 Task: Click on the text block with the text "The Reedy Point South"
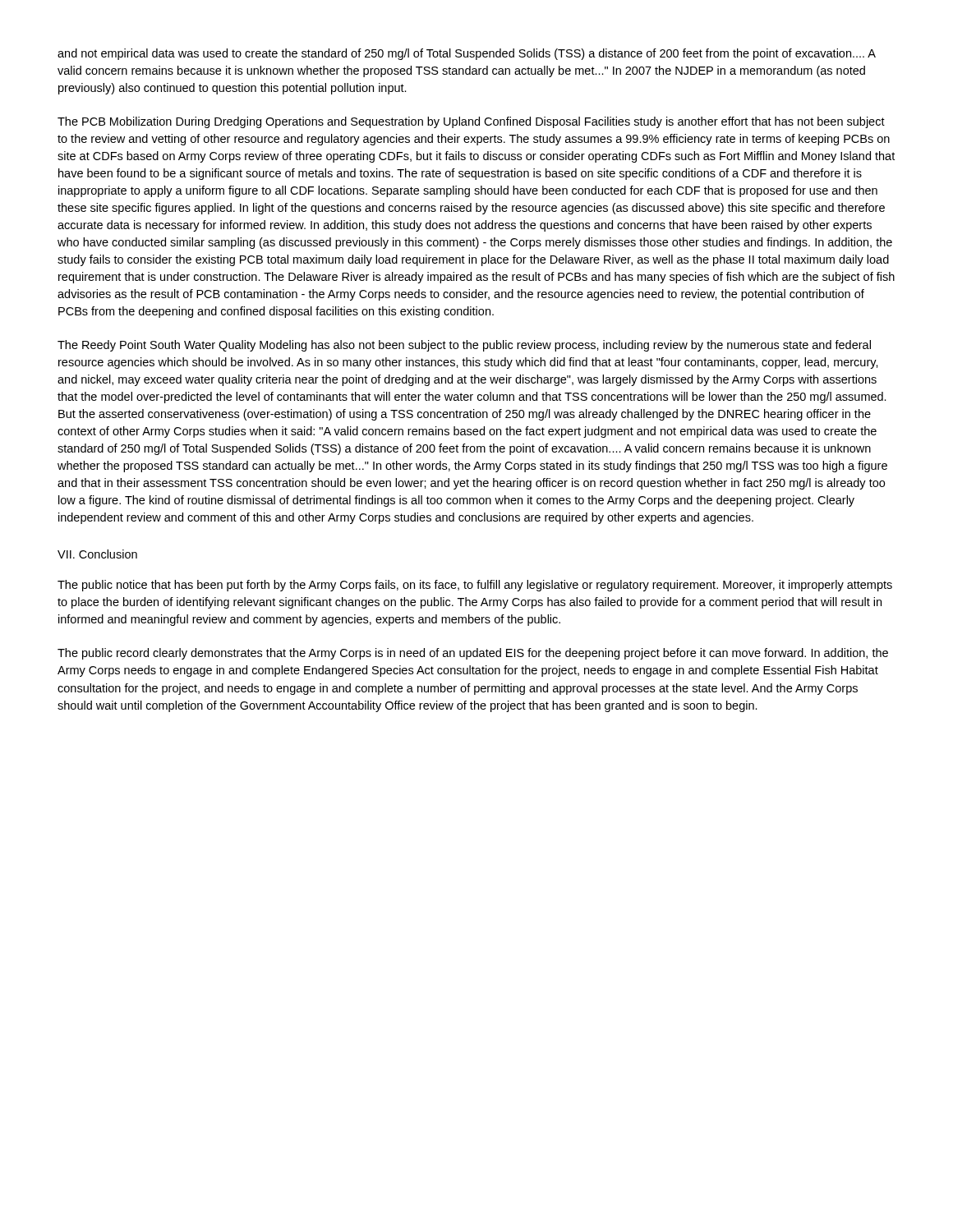(x=473, y=431)
